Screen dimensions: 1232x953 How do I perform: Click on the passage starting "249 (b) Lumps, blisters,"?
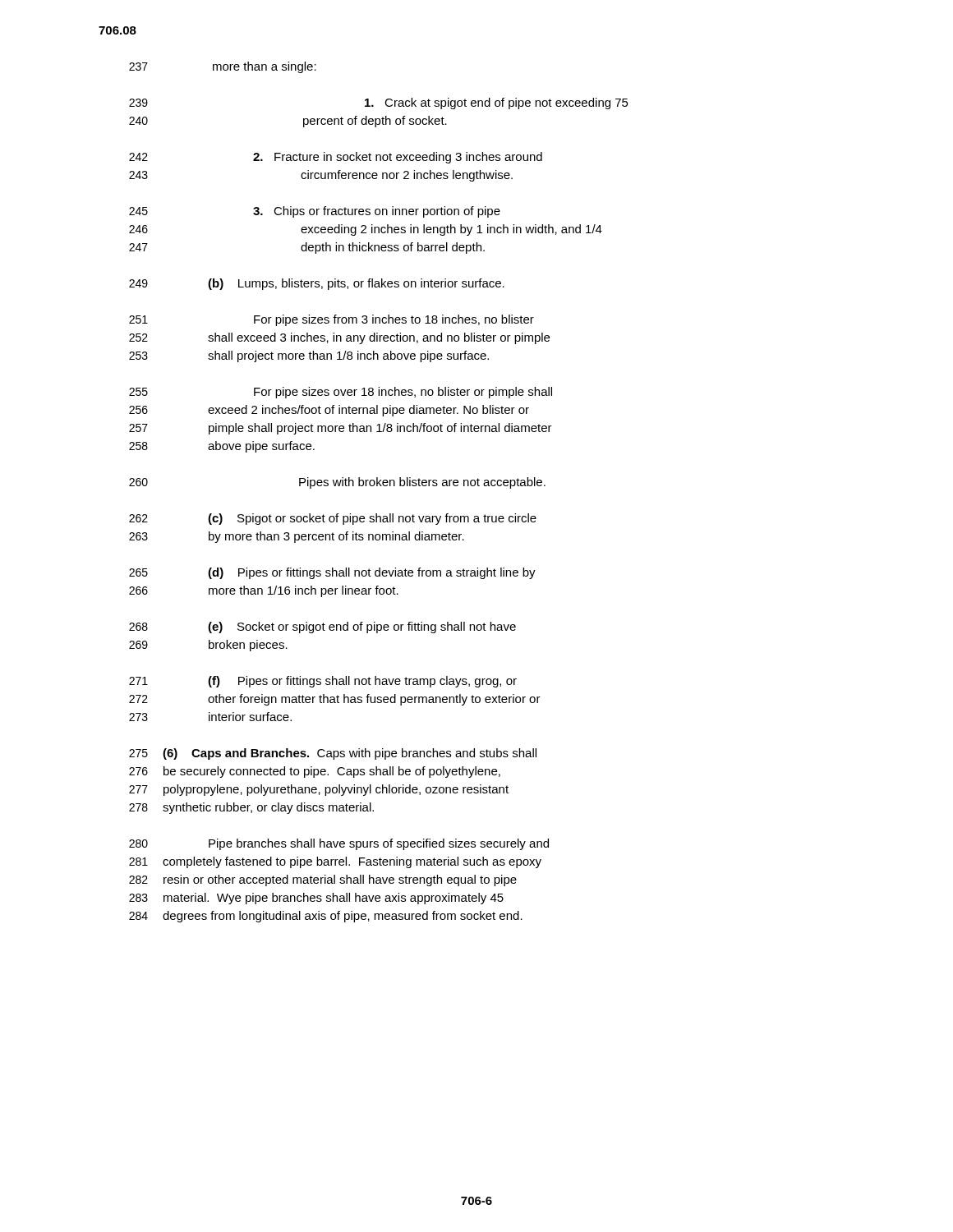(493, 283)
